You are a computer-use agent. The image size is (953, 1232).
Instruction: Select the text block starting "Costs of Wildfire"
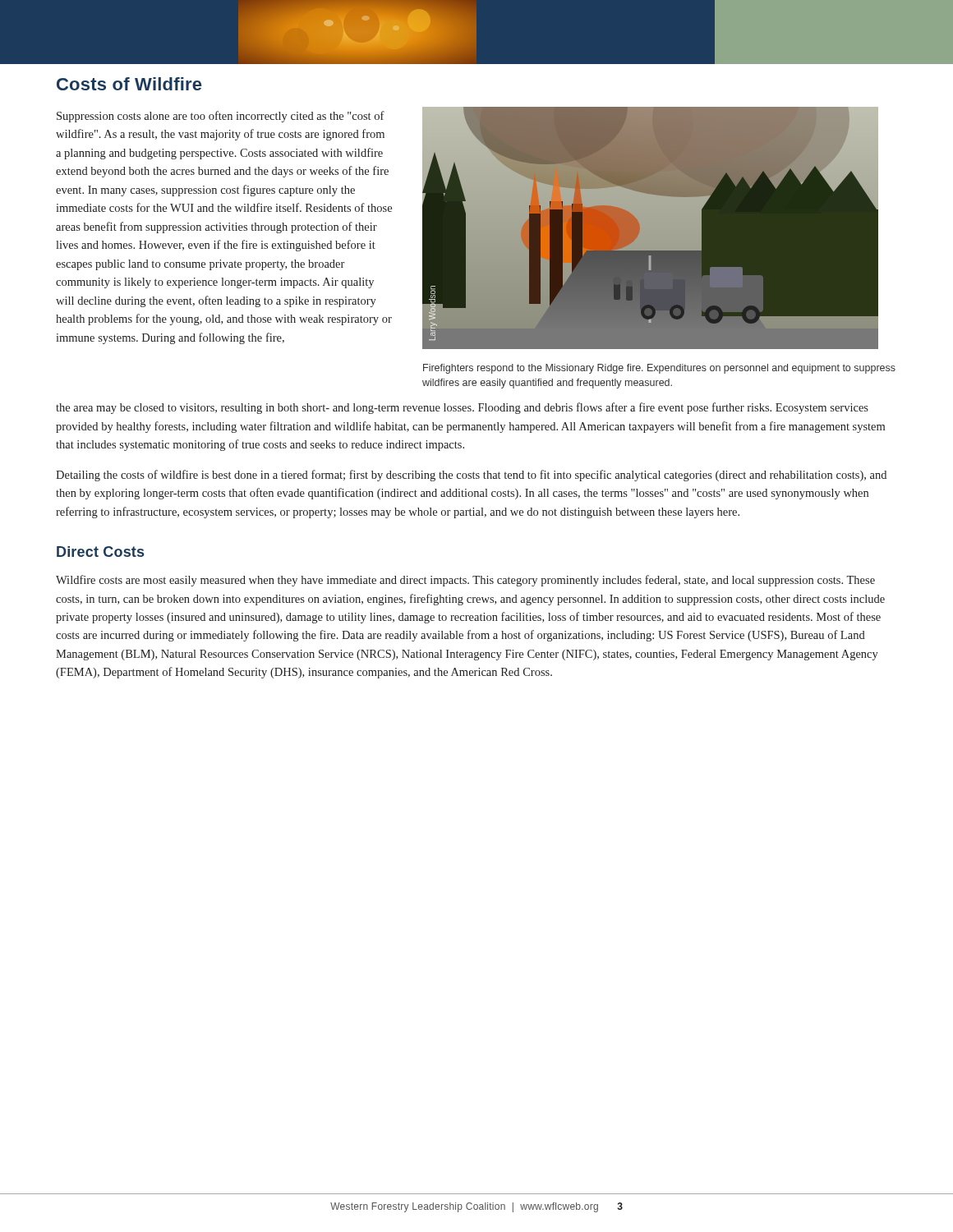point(129,84)
